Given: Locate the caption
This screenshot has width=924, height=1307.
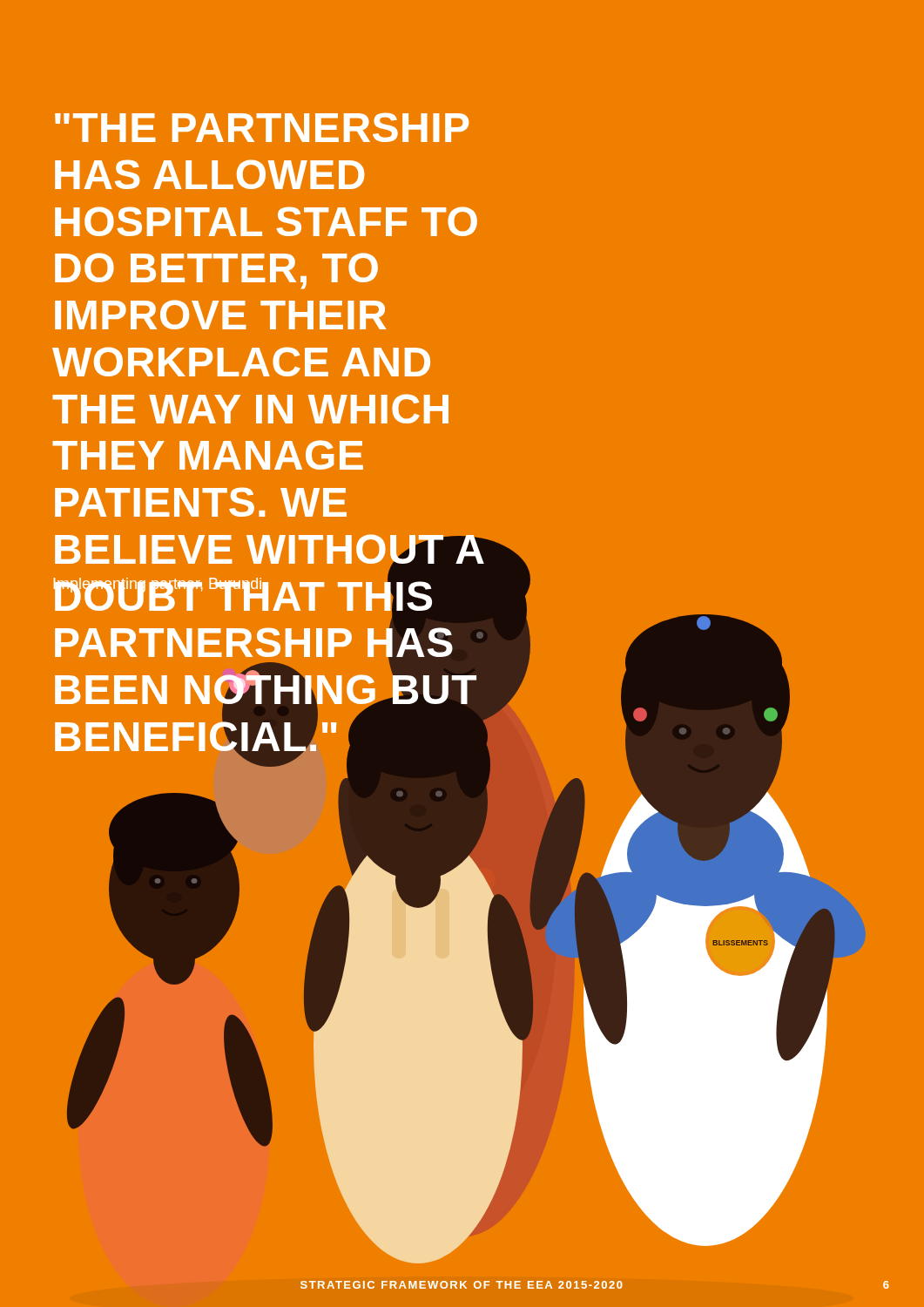Looking at the screenshot, I should coord(157,584).
